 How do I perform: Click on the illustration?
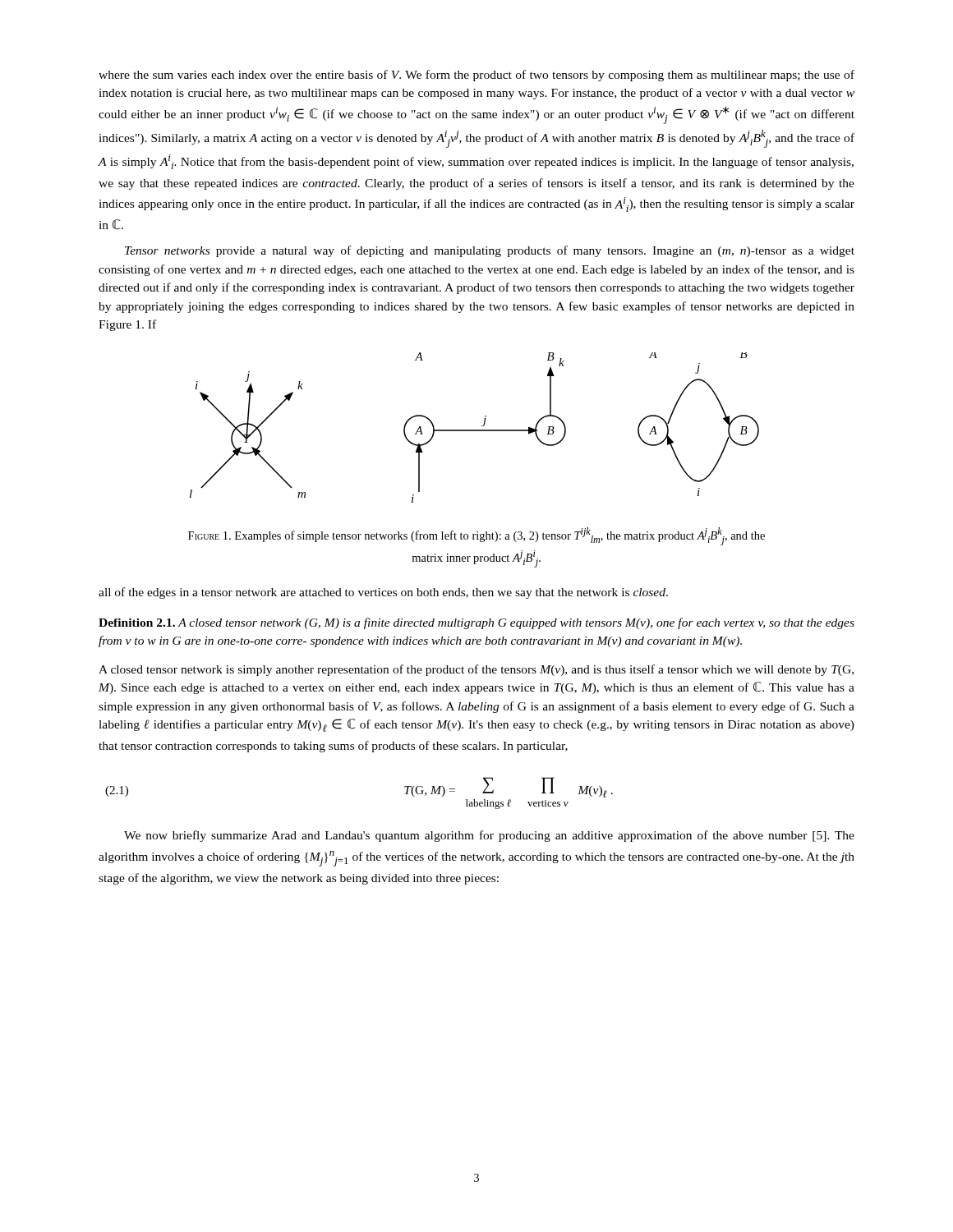point(476,437)
